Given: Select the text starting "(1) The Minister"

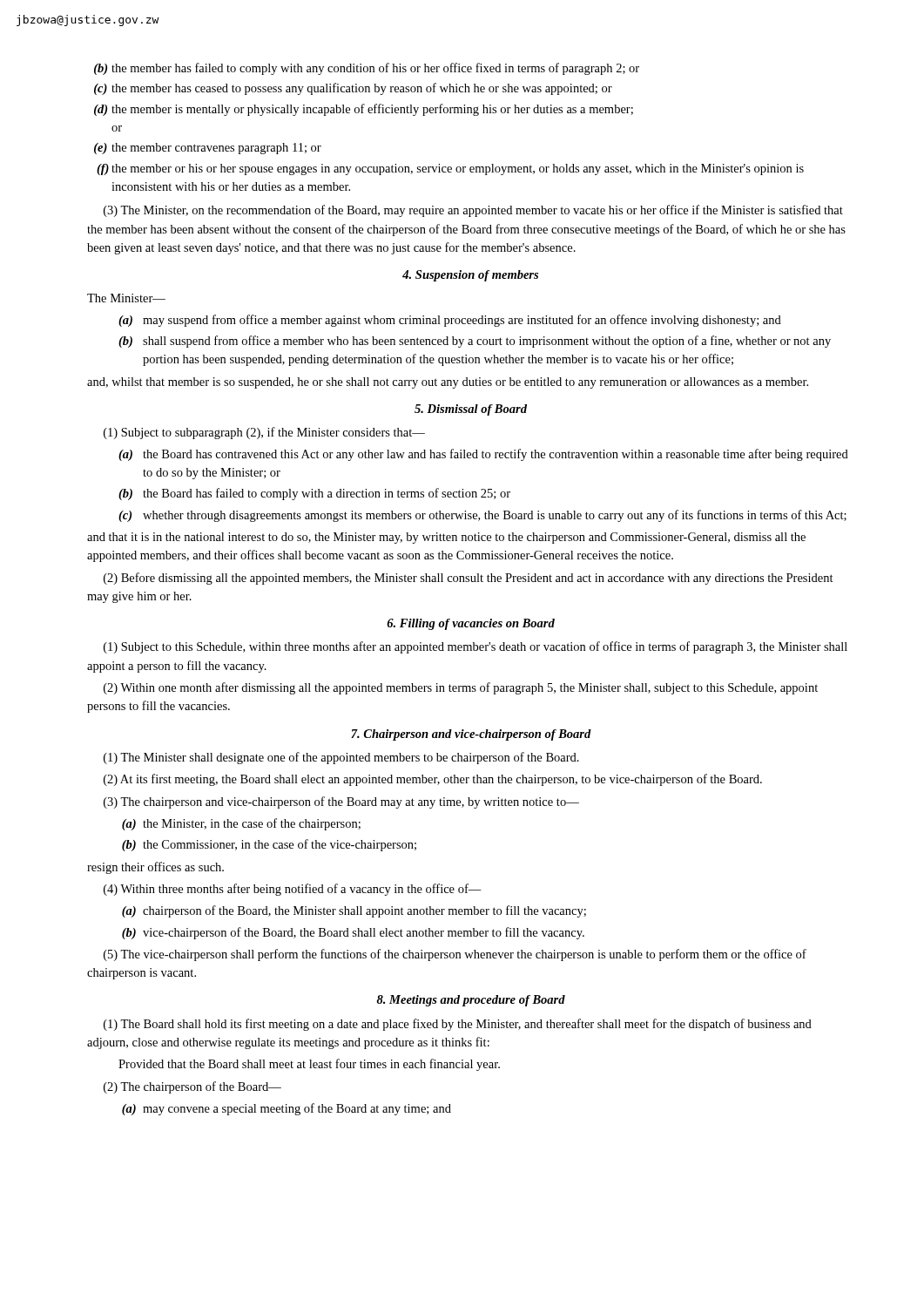Looking at the screenshot, I should [x=333, y=757].
